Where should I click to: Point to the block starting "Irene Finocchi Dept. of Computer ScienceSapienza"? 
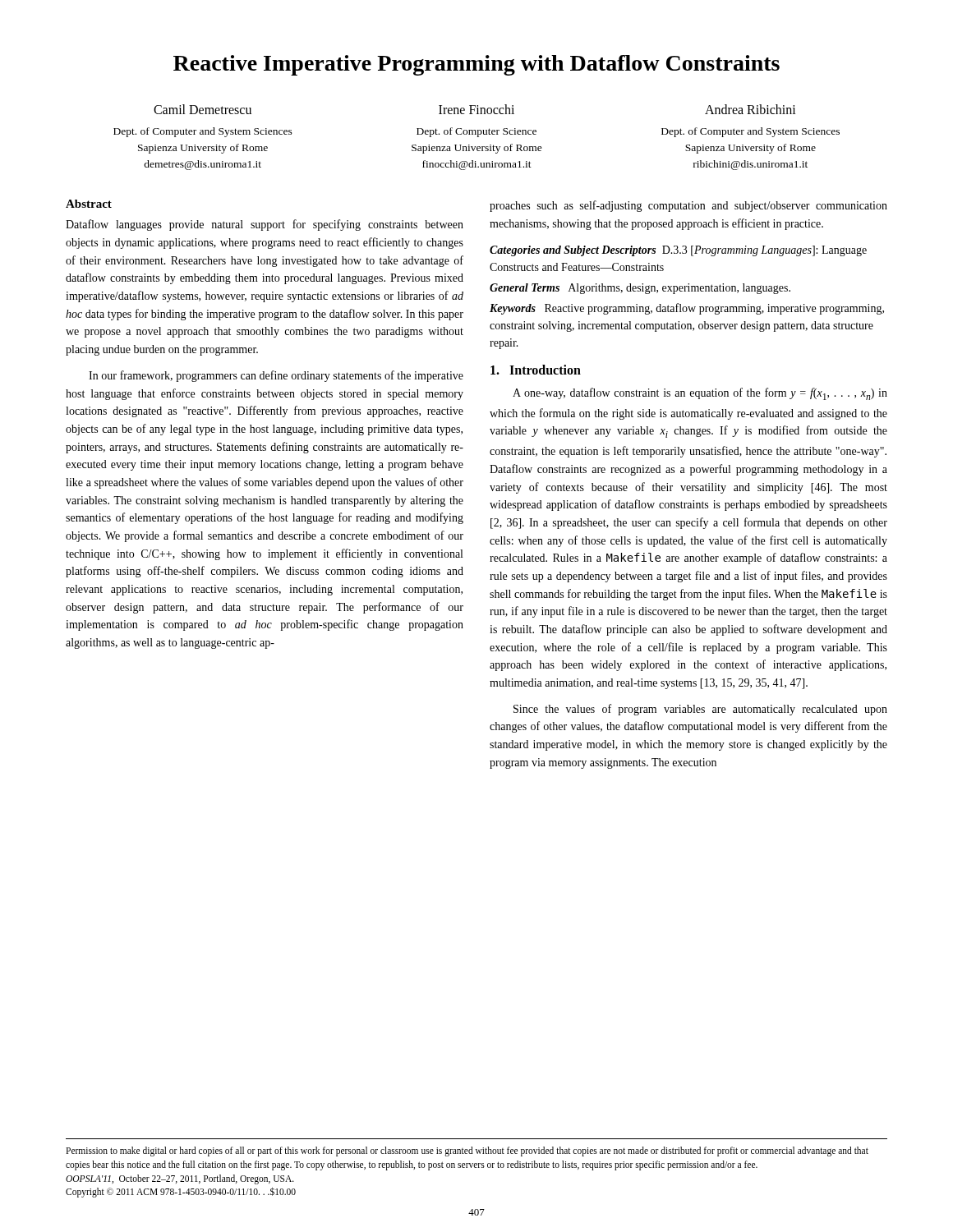pyautogui.click(x=476, y=136)
